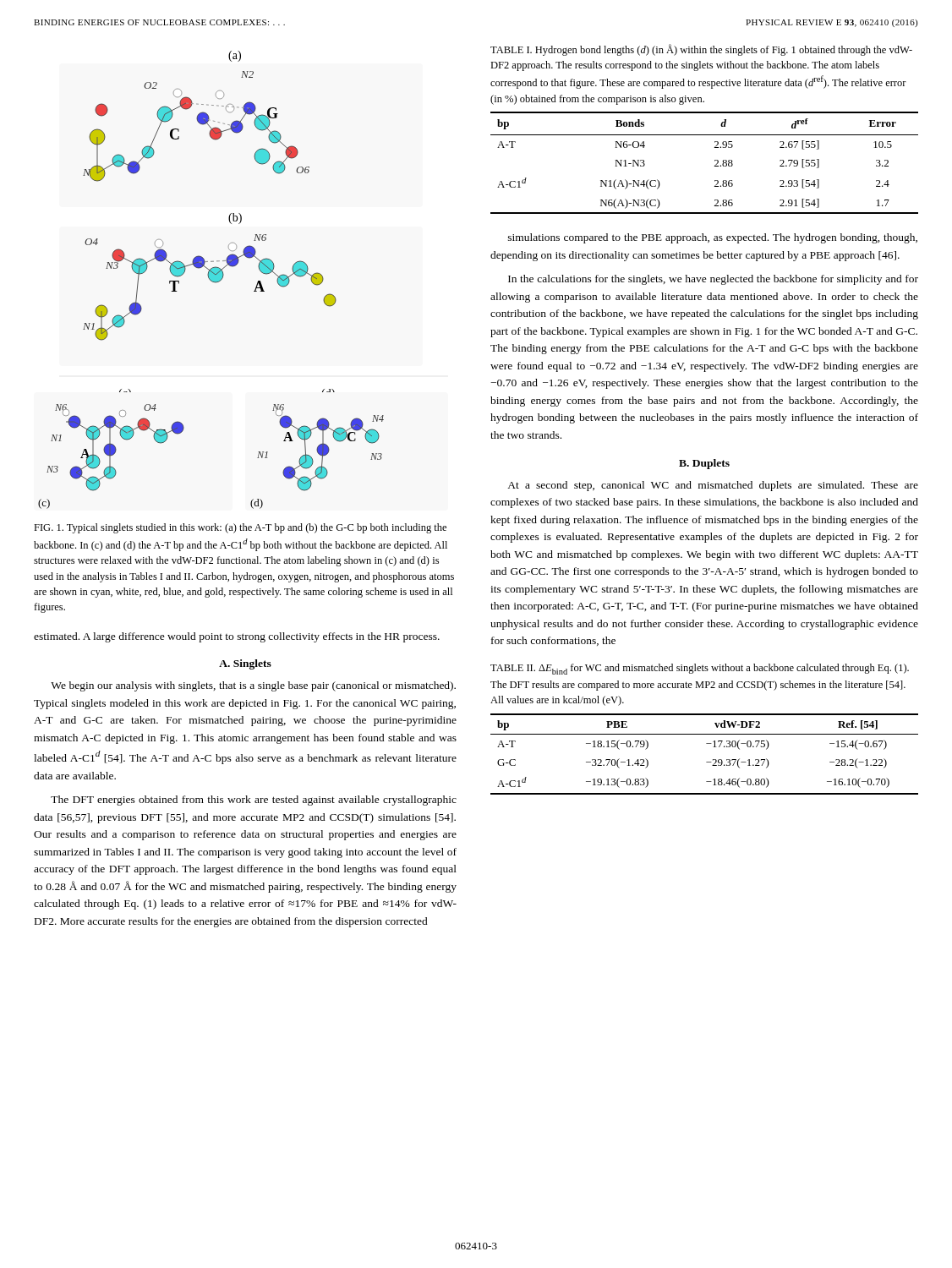This screenshot has height=1268, width=952.
Task: Point to the element starting "TABLE I. Hydrogen bond lengths"
Action: [701, 74]
